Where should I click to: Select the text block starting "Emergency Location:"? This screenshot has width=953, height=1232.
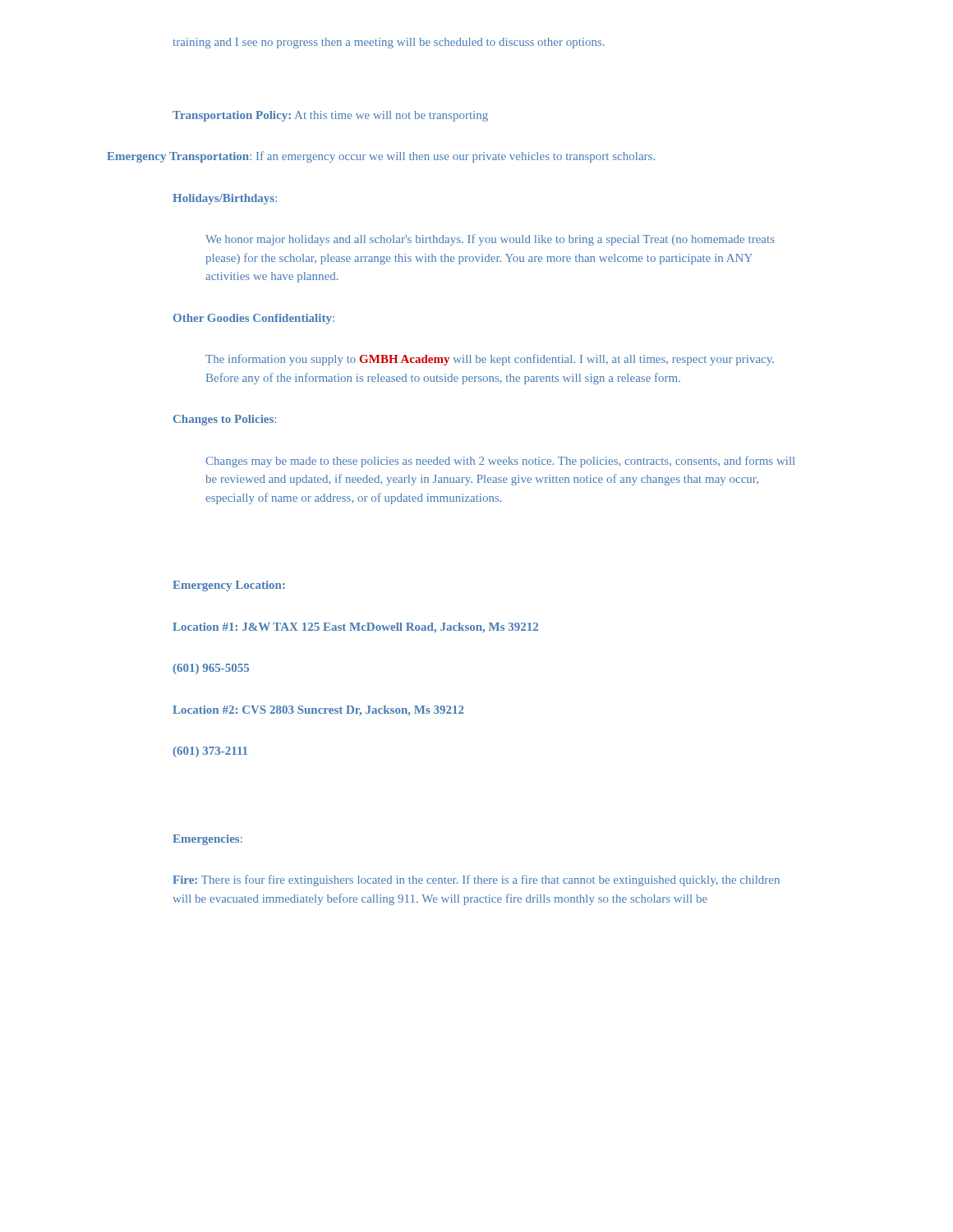click(x=229, y=586)
